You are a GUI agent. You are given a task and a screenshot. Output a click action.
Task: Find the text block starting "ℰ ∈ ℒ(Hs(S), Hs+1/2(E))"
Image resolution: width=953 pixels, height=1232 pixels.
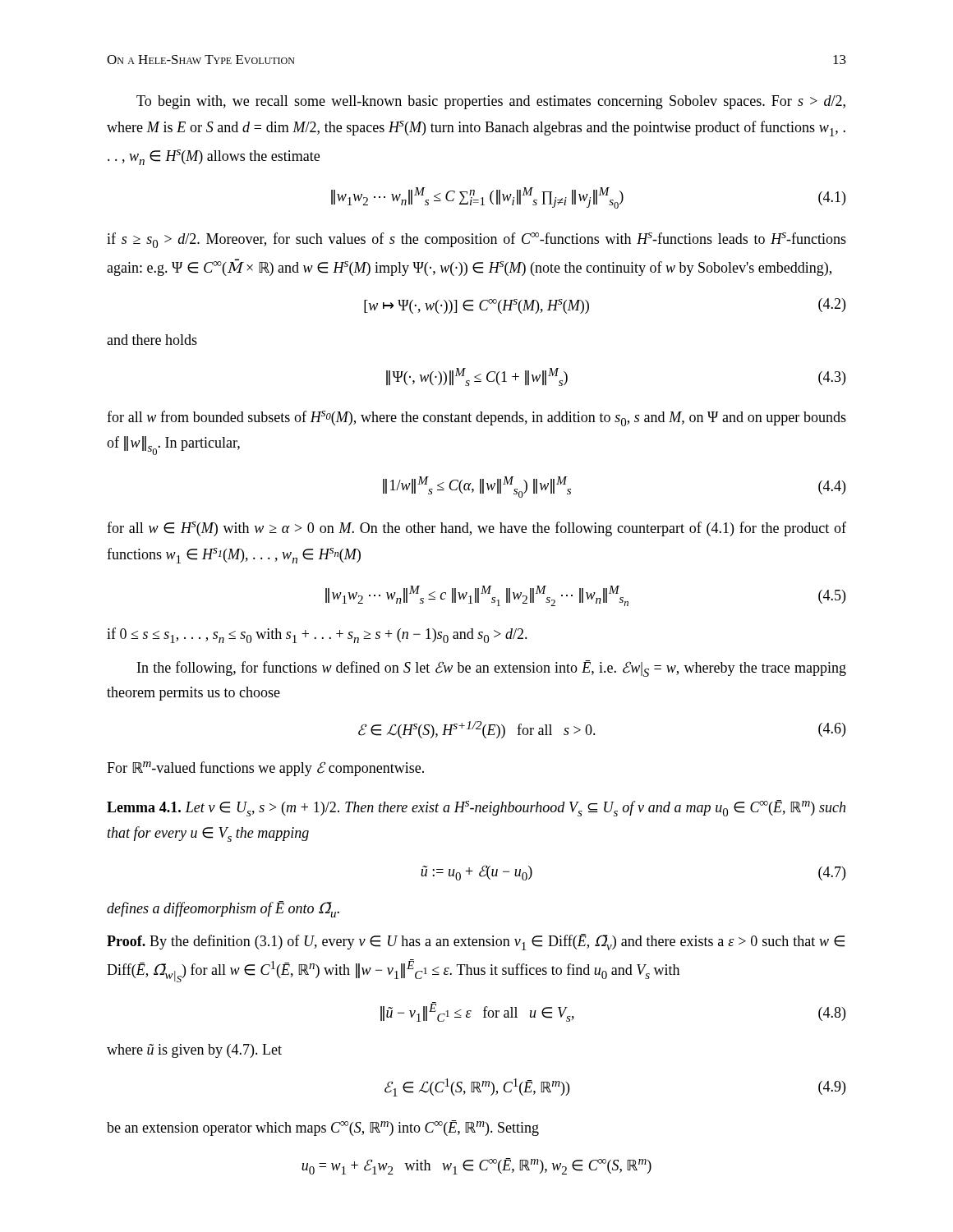476,730
